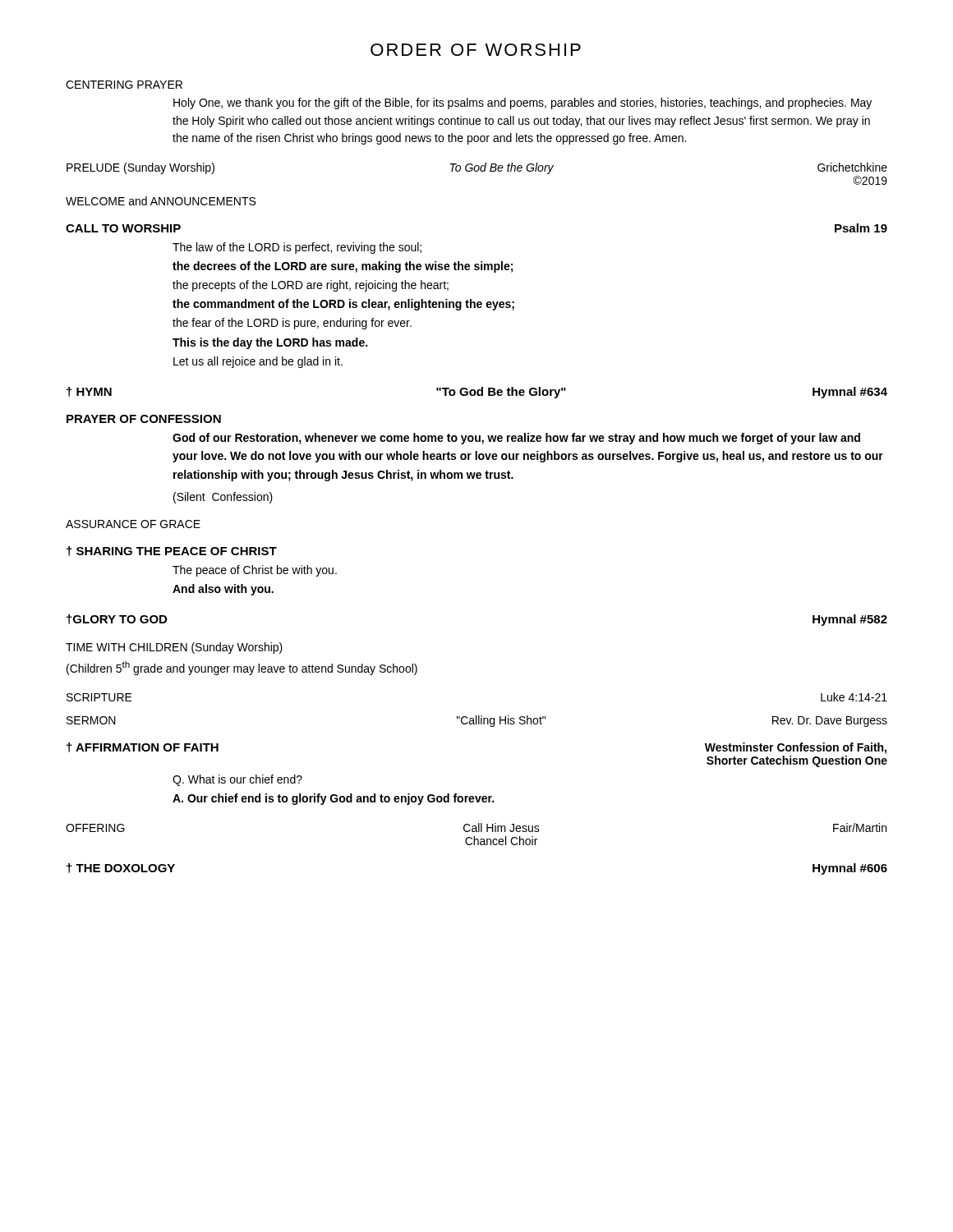Locate the section header containing "ASSURANCE OF GRACE"
The height and width of the screenshot is (1232, 953).
(133, 524)
